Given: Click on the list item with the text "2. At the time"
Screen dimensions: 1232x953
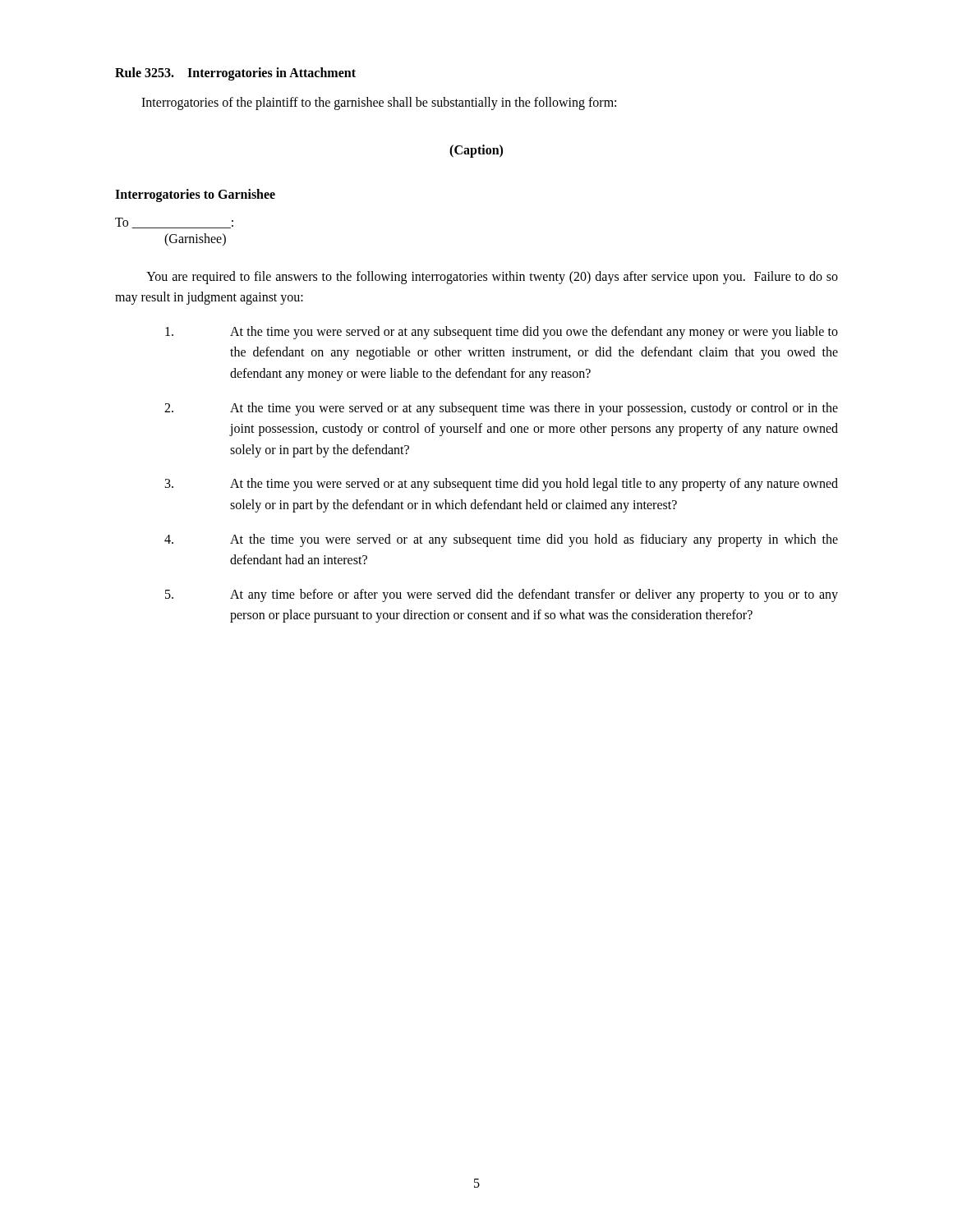Looking at the screenshot, I should click(476, 429).
